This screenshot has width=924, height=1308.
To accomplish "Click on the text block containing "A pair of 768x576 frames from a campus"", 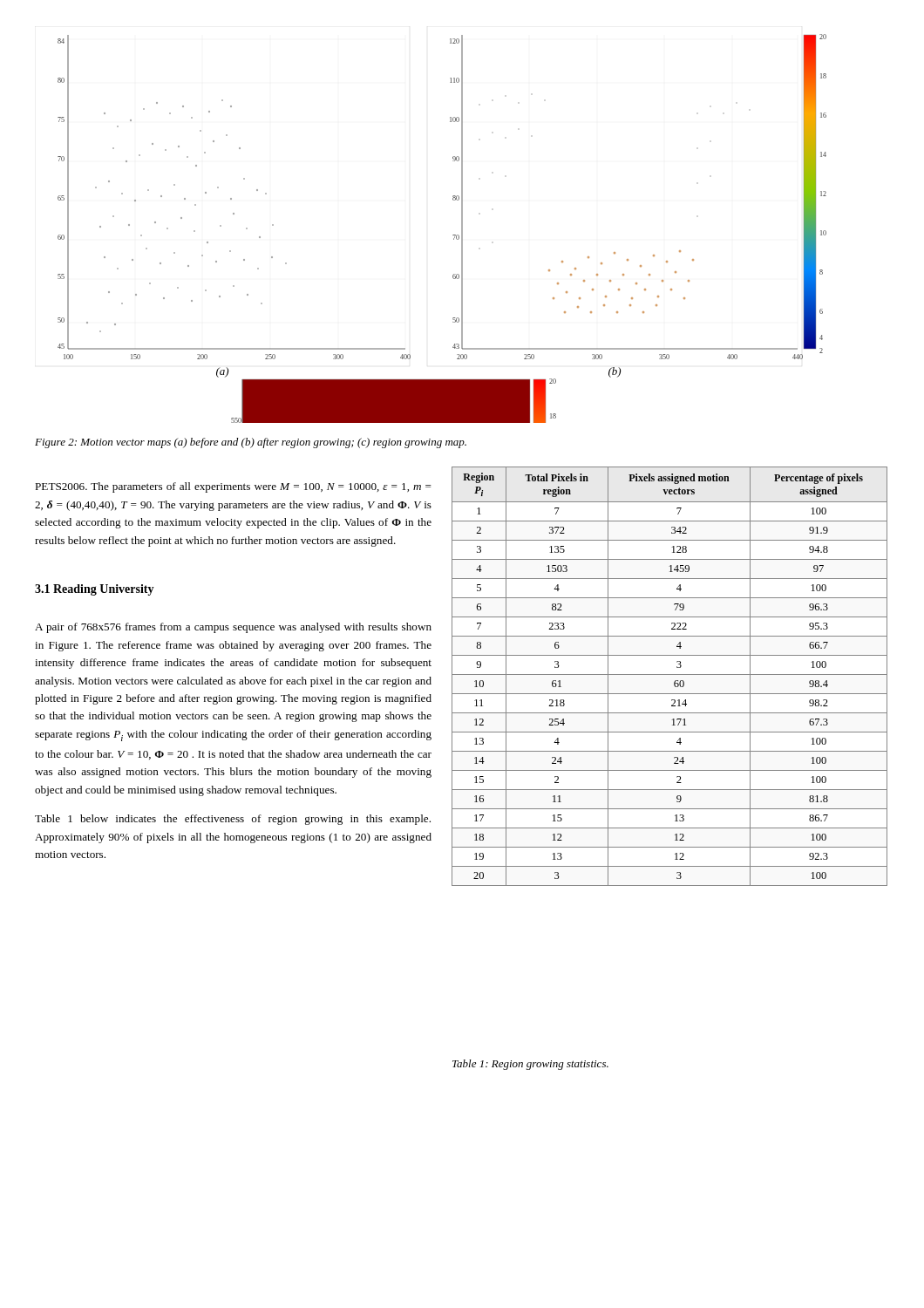I will (233, 741).
